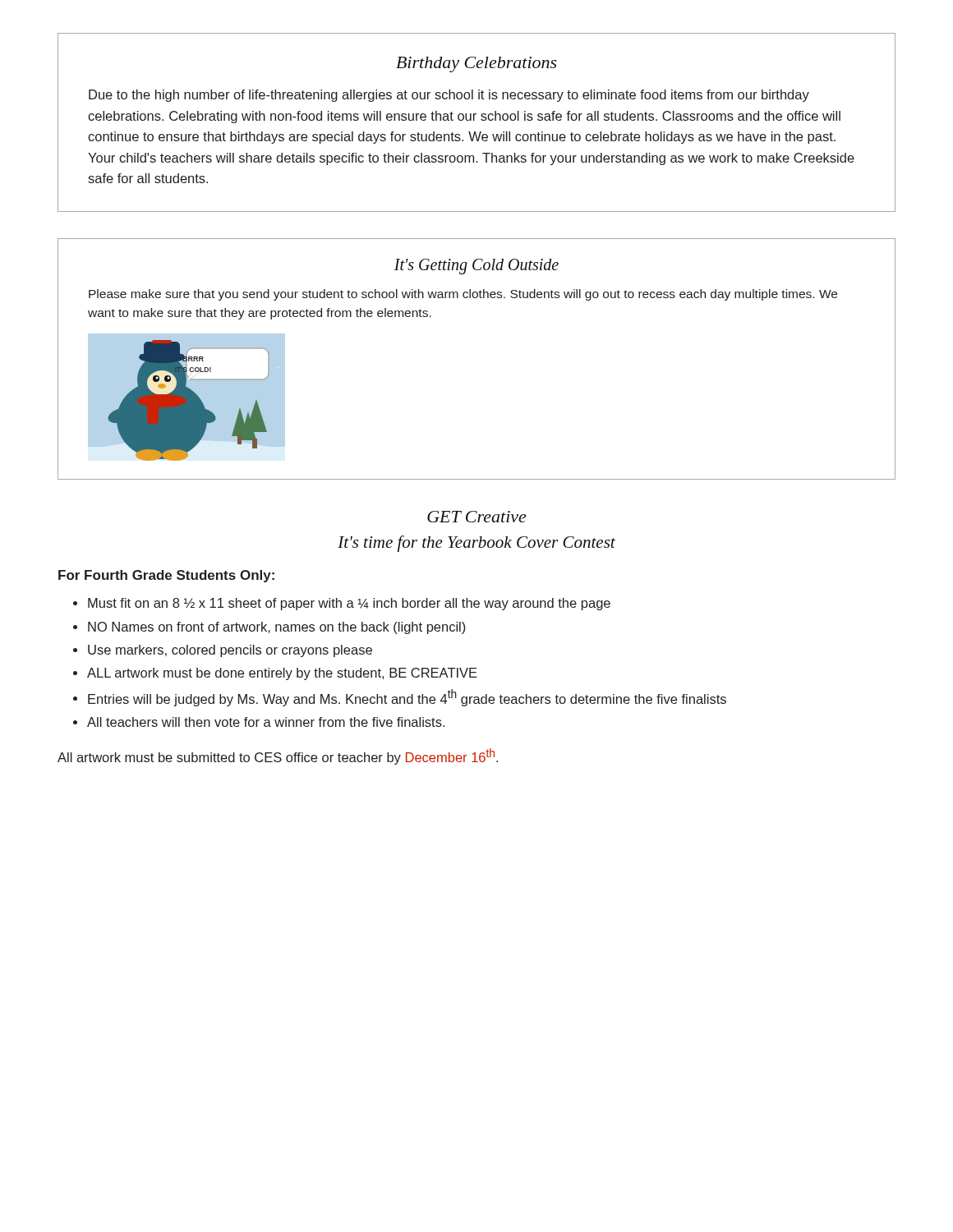
Task: Navigate to the text starting "It's time for the"
Action: (x=476, y=542)
